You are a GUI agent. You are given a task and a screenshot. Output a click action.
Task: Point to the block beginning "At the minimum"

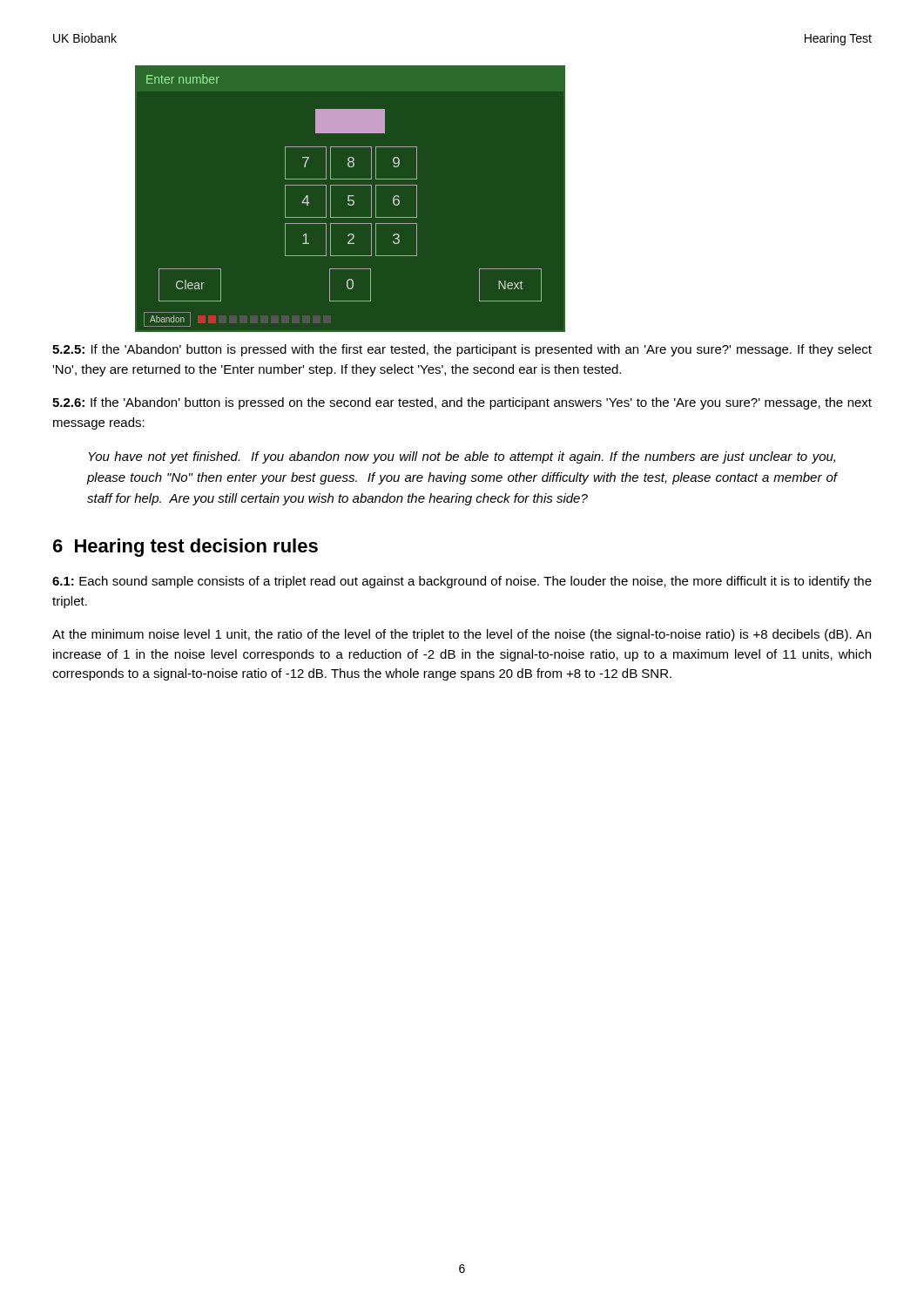point(462,654)
